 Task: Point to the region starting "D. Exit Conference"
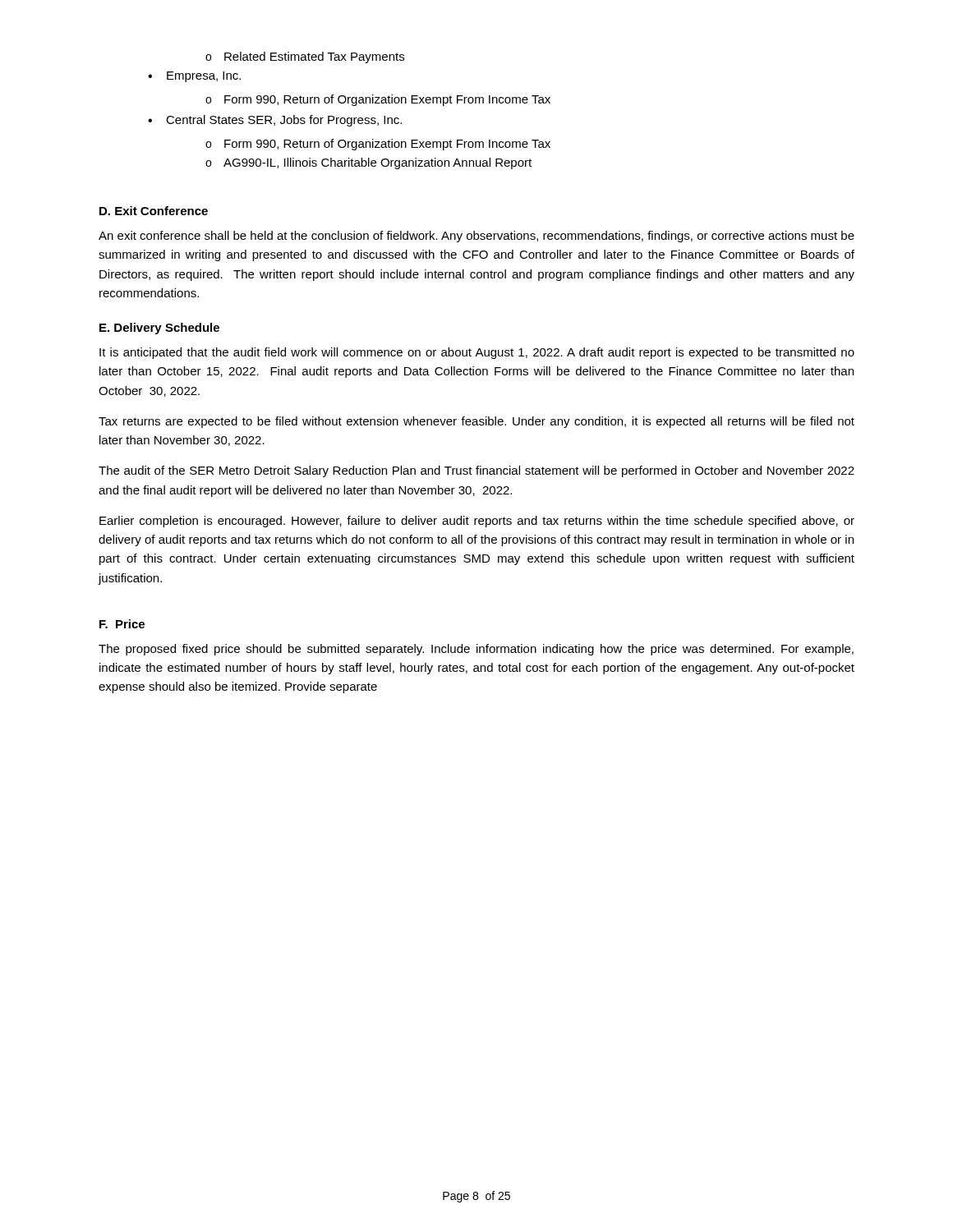153,211
